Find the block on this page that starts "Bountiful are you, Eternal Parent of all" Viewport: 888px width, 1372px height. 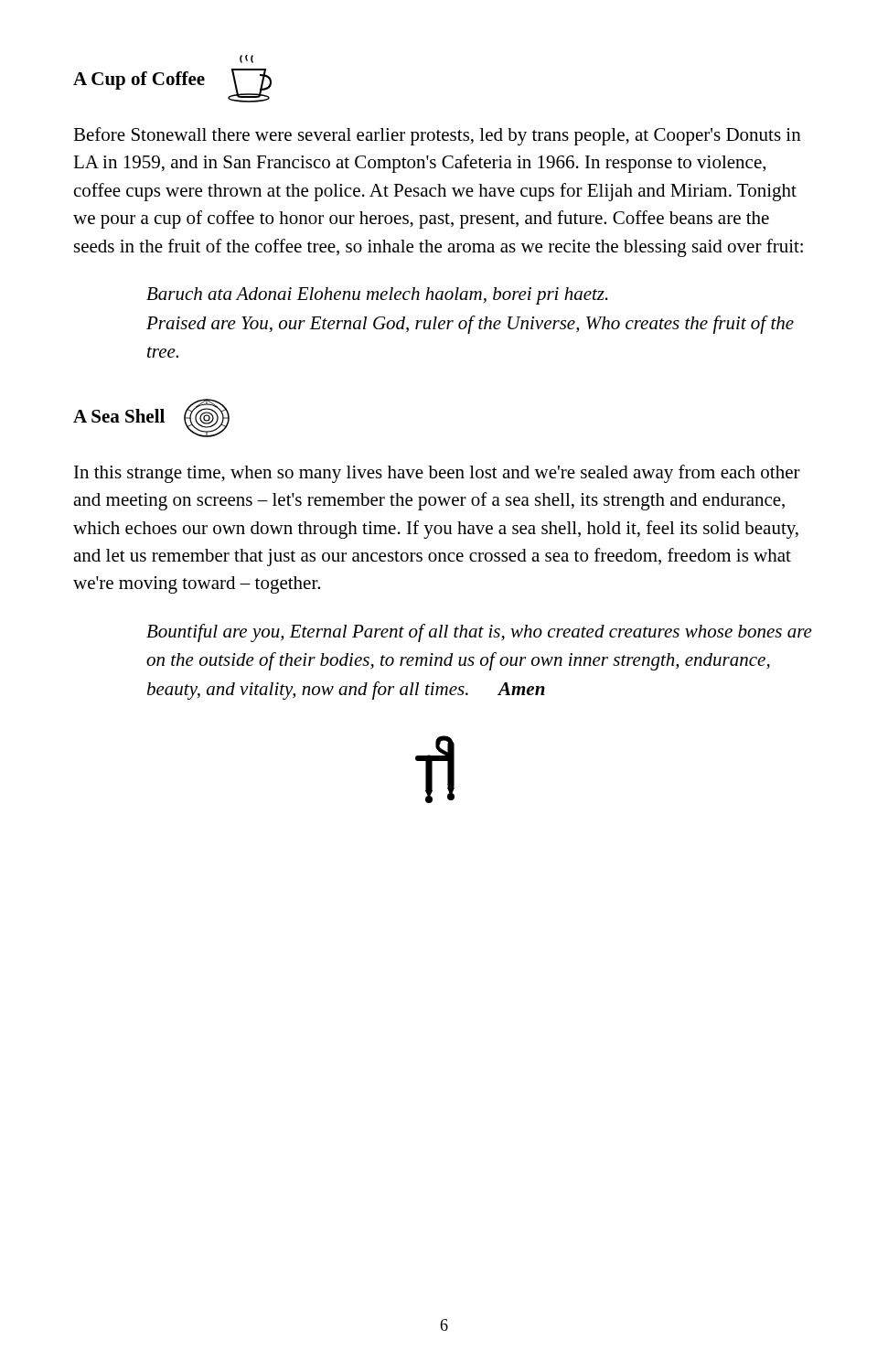pos(479,660)
